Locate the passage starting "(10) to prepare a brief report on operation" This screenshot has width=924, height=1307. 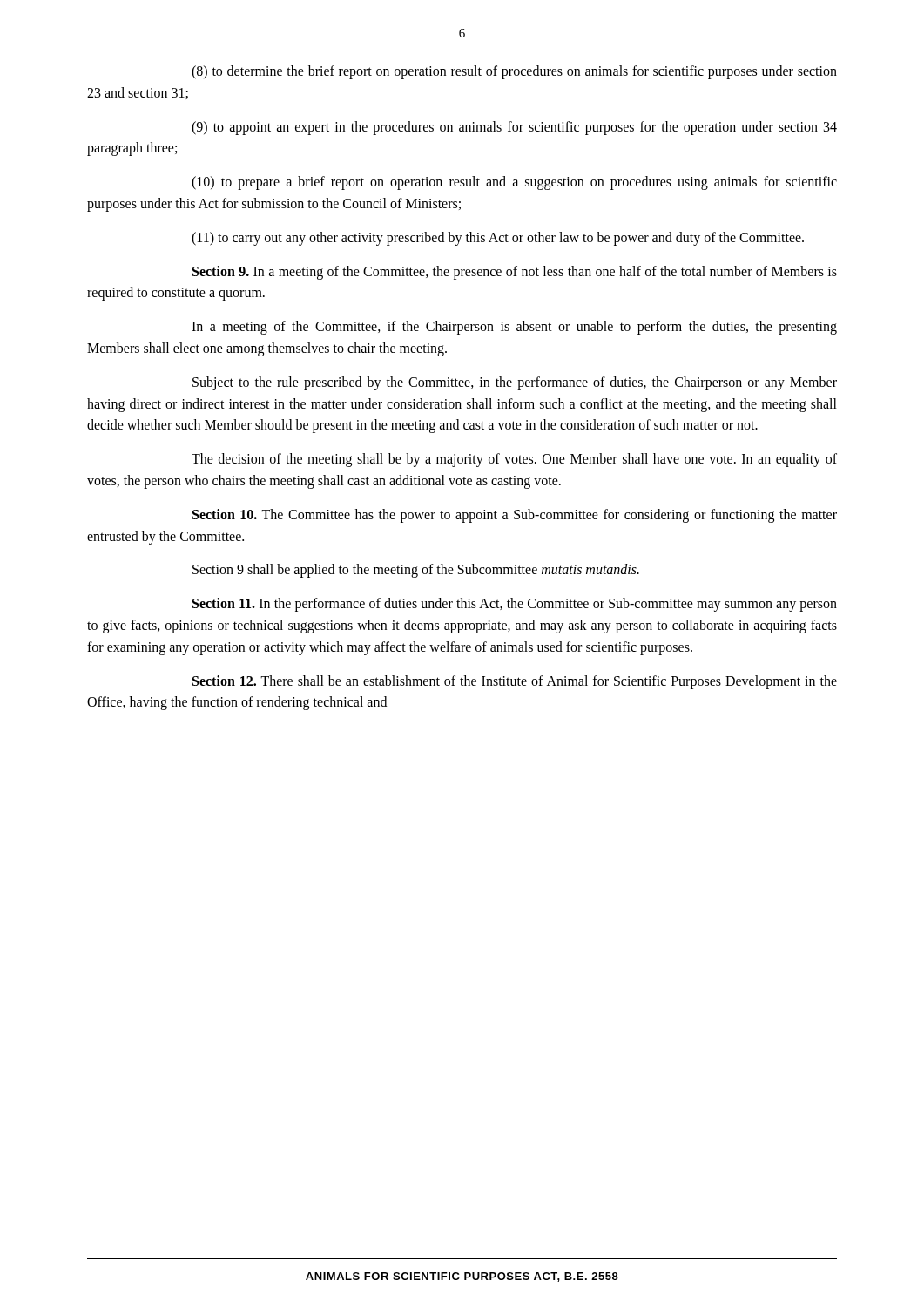(462, 193)
